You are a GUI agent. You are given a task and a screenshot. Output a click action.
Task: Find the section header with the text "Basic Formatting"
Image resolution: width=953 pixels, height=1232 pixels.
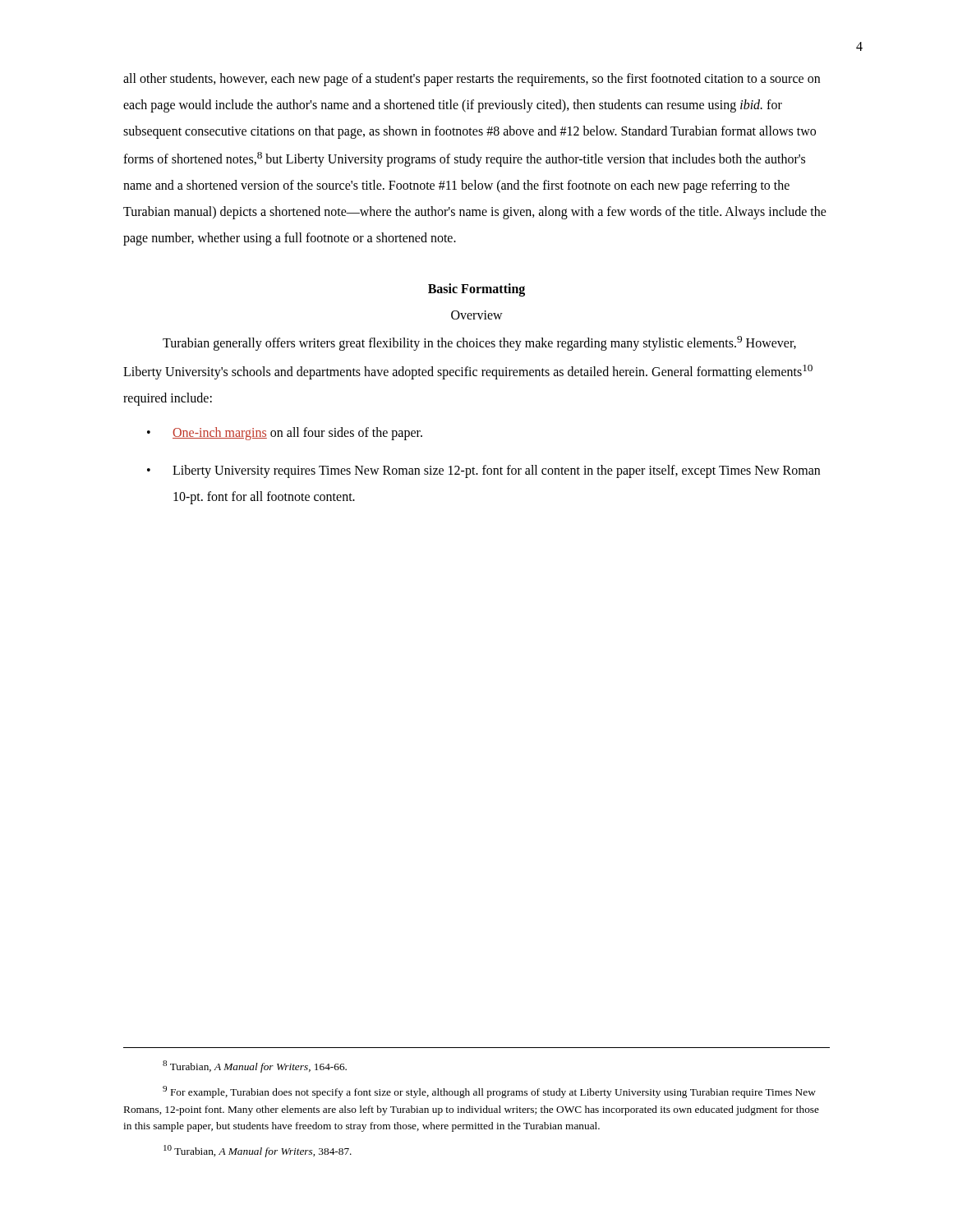pyautogui.click(x=476, y=289)
